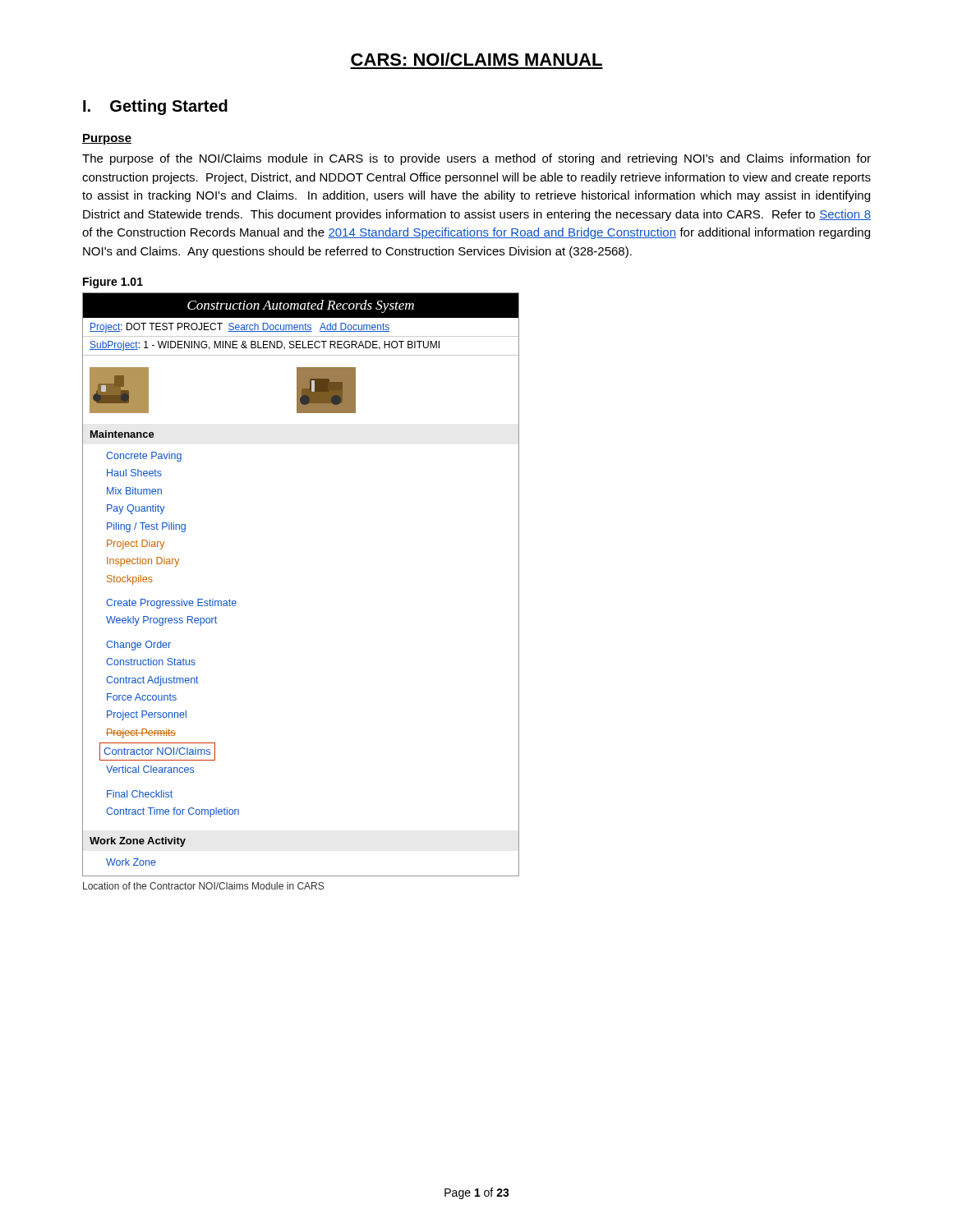Where does it say "CARS: NOI/CLAIMS MANUAL"?

476,60
